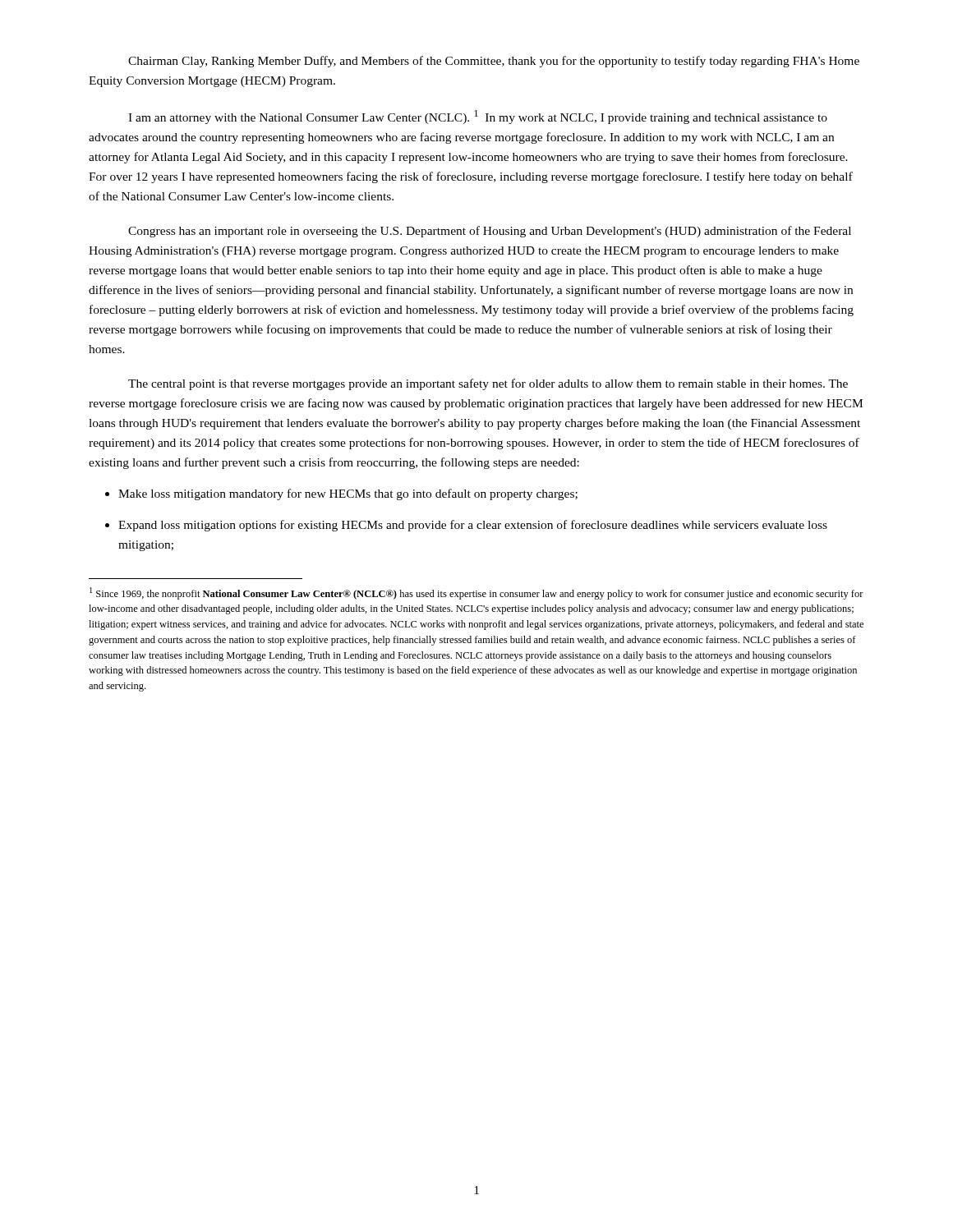Locate the text starting "The central point is"
The image size is (953, 1232).
[x=476, y=423]
